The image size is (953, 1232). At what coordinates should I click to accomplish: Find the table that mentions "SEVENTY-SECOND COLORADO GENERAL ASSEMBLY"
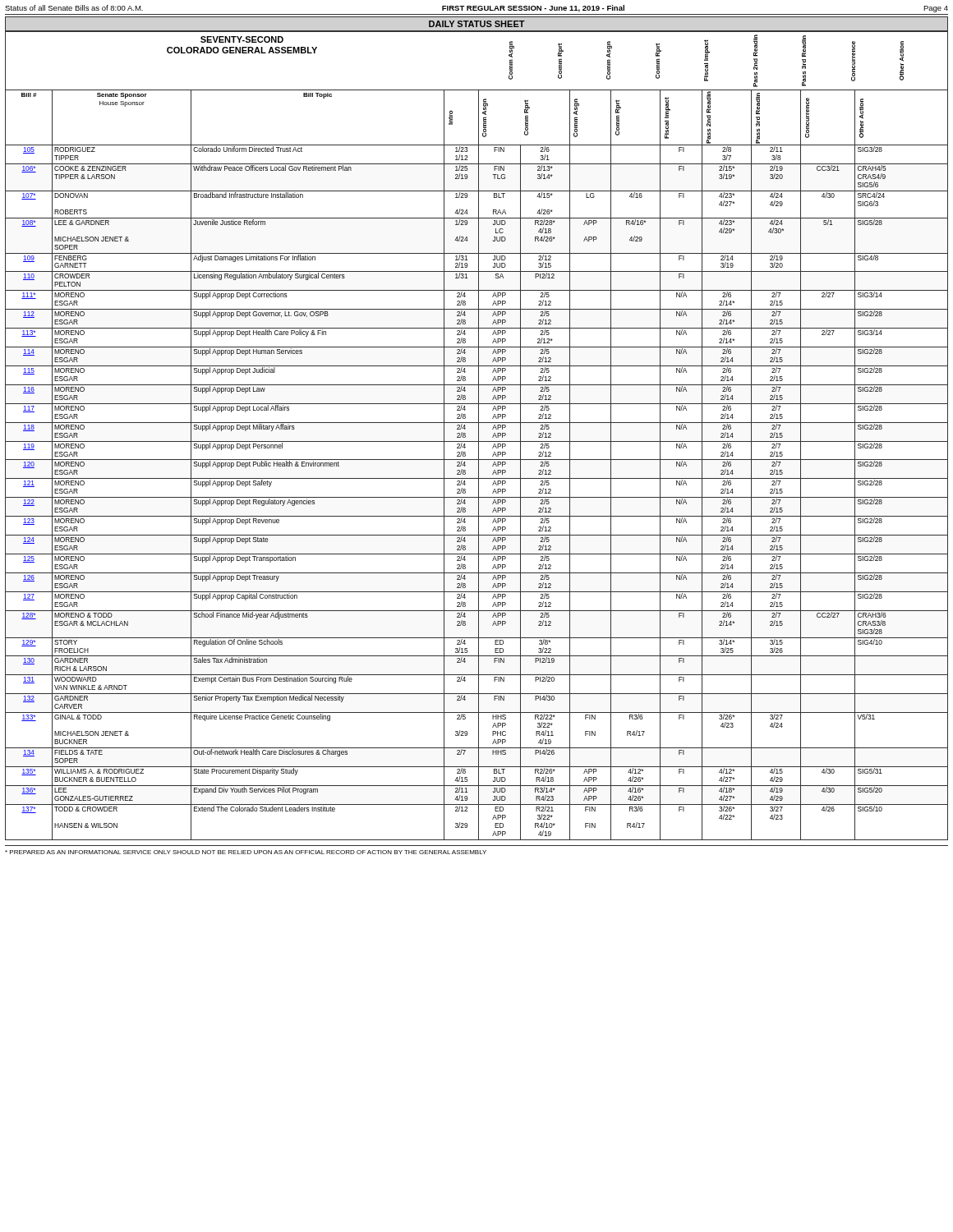point(476,436)
